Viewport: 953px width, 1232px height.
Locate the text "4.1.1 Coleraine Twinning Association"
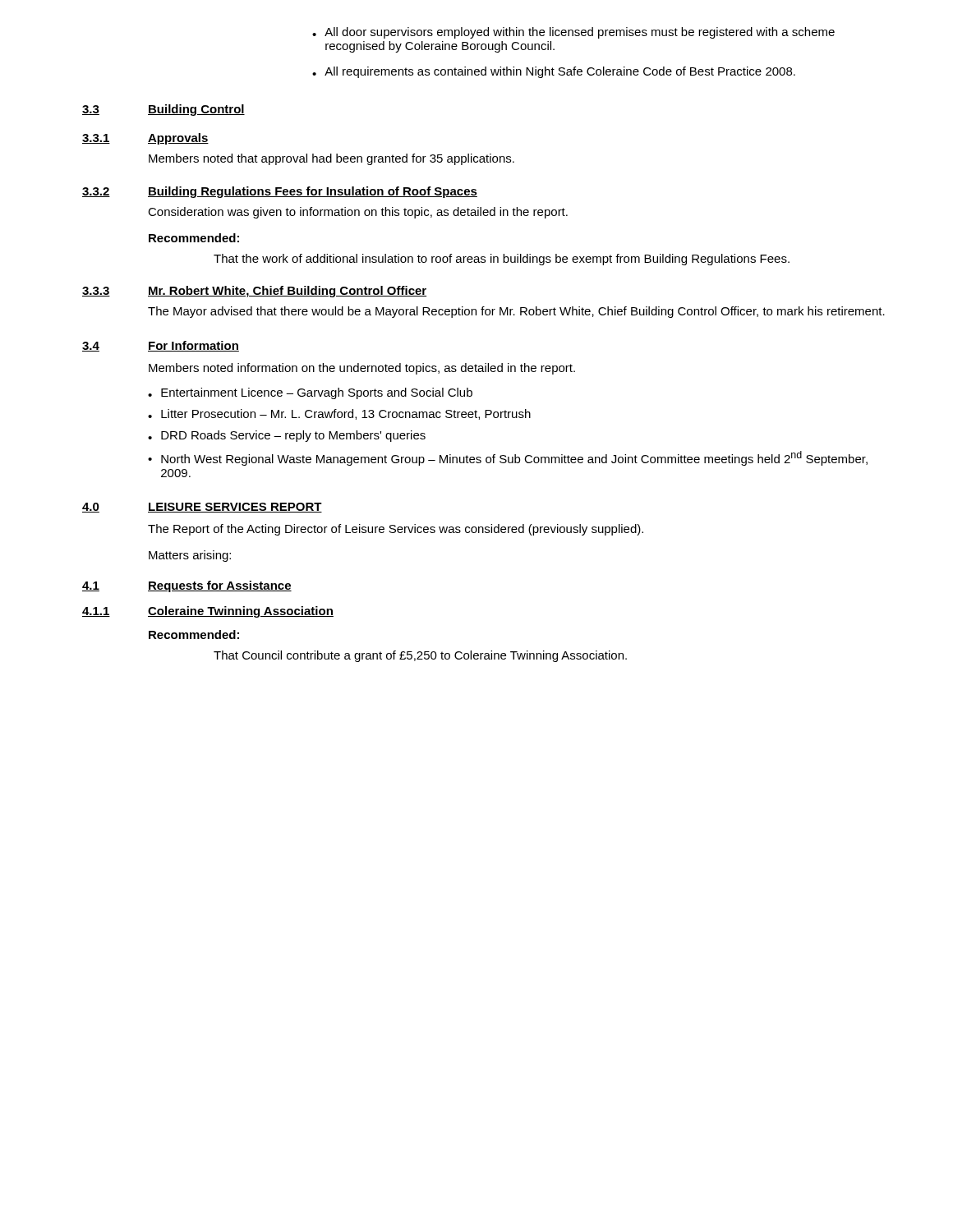click(208, 611)
